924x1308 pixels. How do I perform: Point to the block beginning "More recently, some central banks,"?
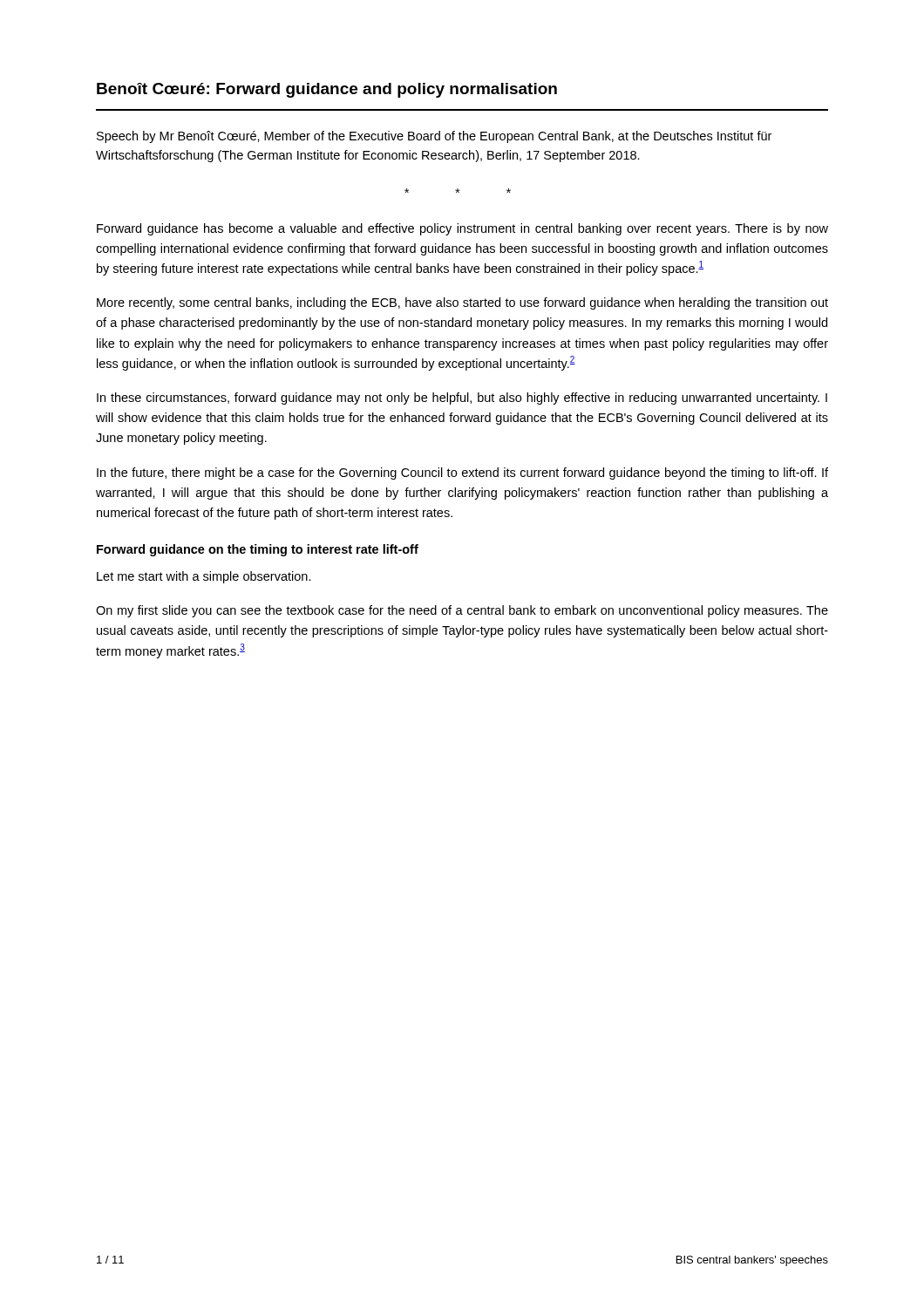pos(462,333)
